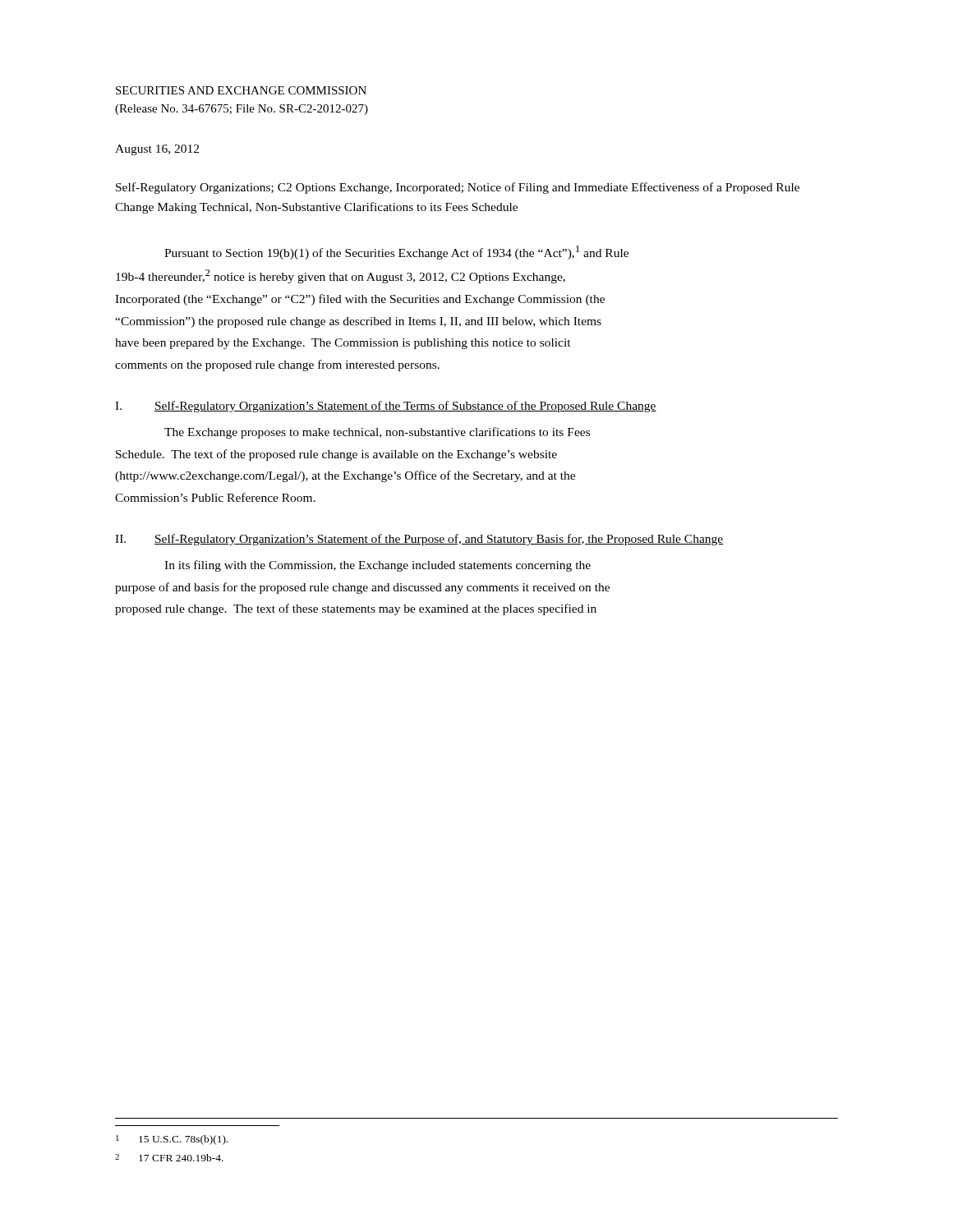Navigate to the block starting "The Exchange proposes to make technical, non-substantive"
Viewport: 953px width, 1232px height.
476,465
